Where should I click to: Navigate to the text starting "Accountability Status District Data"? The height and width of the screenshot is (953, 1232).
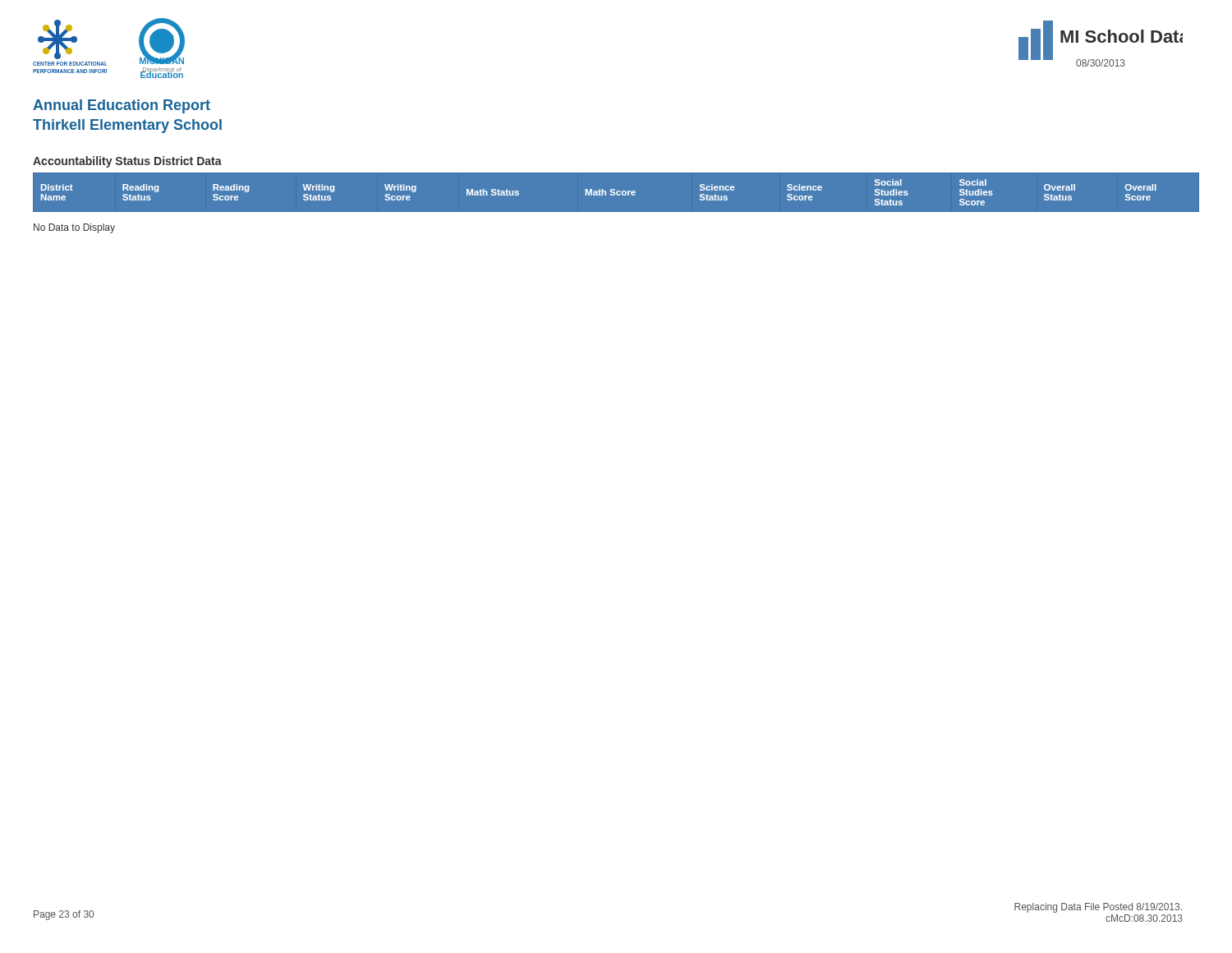(127, 161)
